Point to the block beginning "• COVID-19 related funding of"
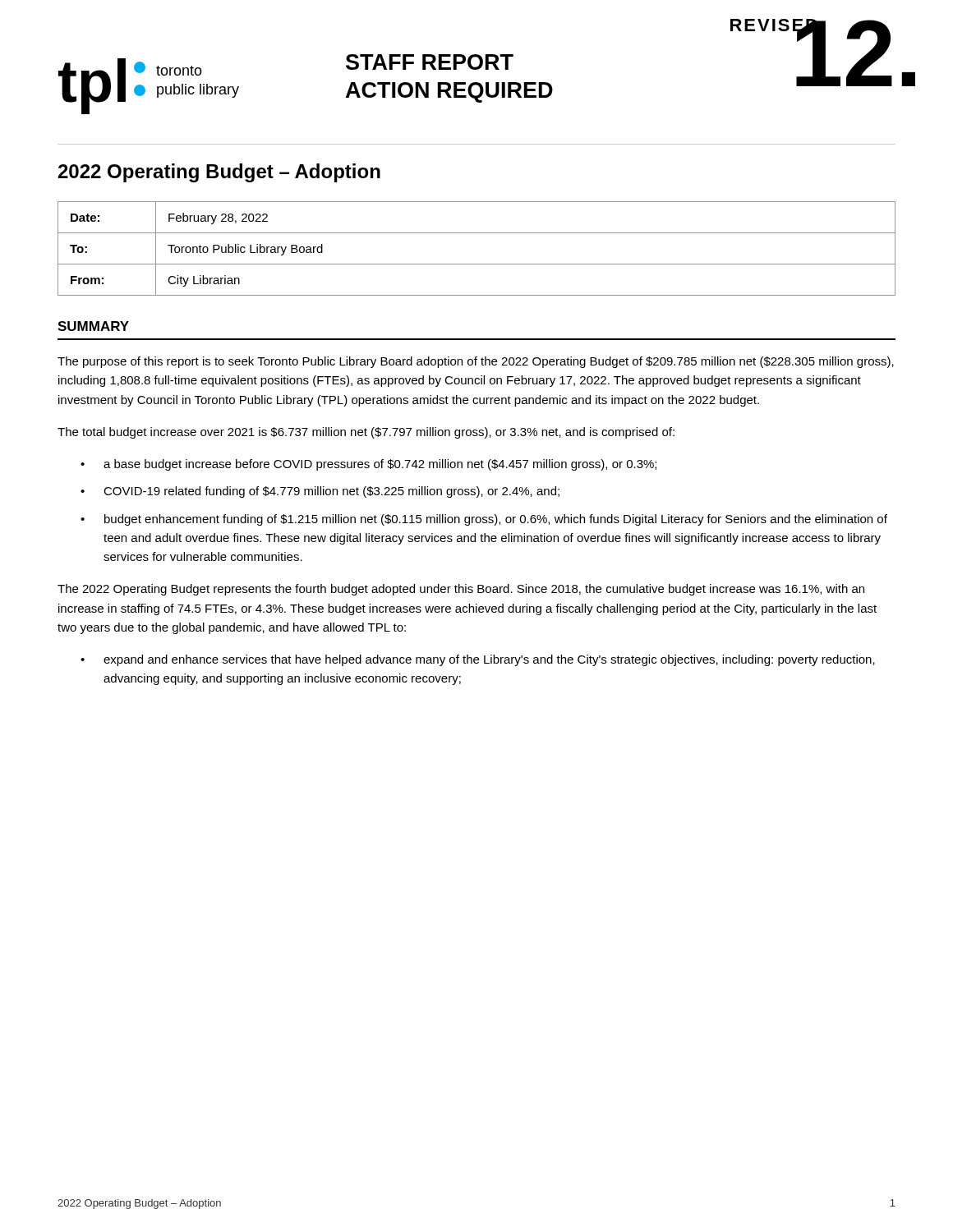This screenshot has width=953, height=1232. (476, 491)
